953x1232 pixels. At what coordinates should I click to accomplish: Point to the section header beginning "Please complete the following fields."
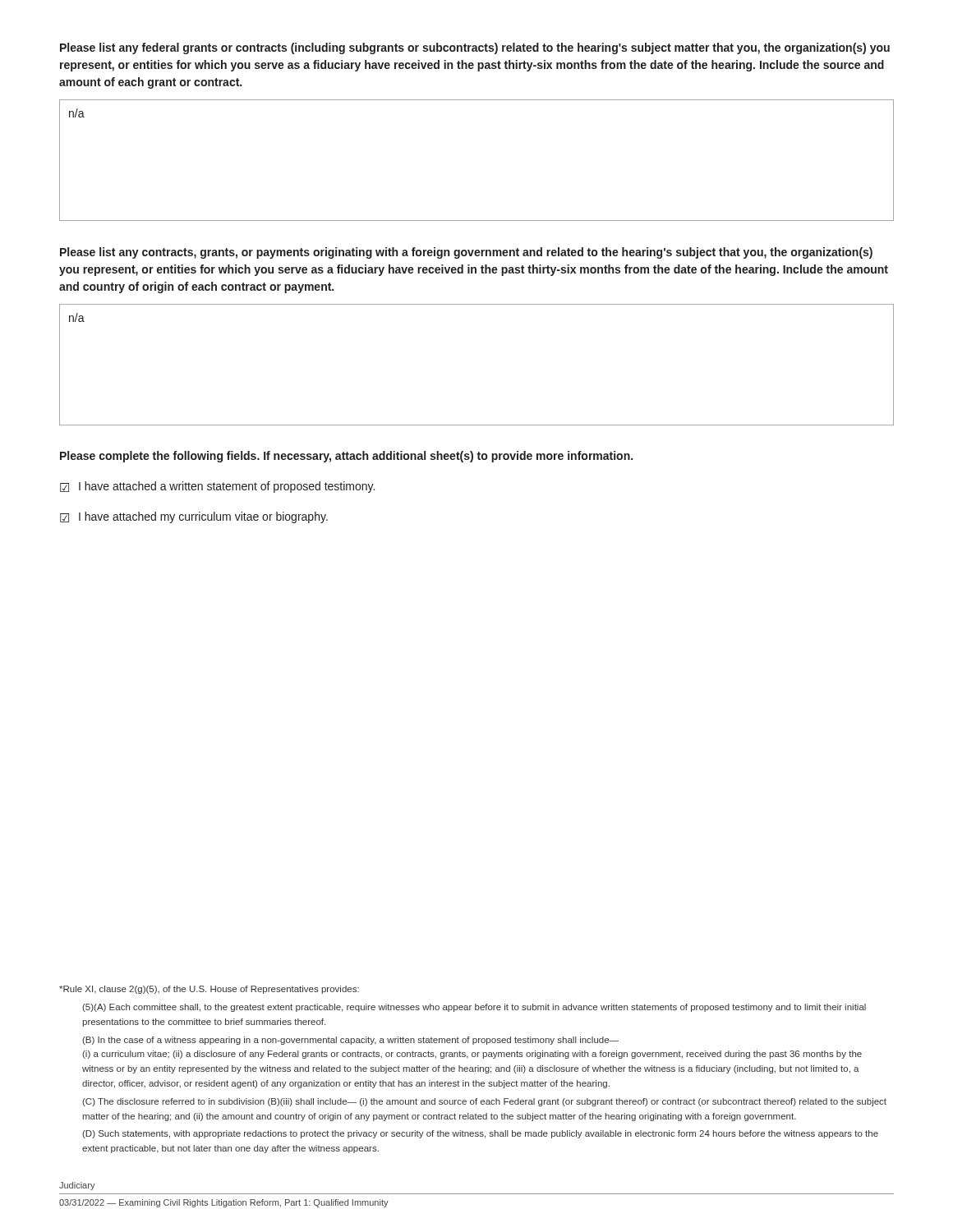pyautogui.click(x=346, y=456)
